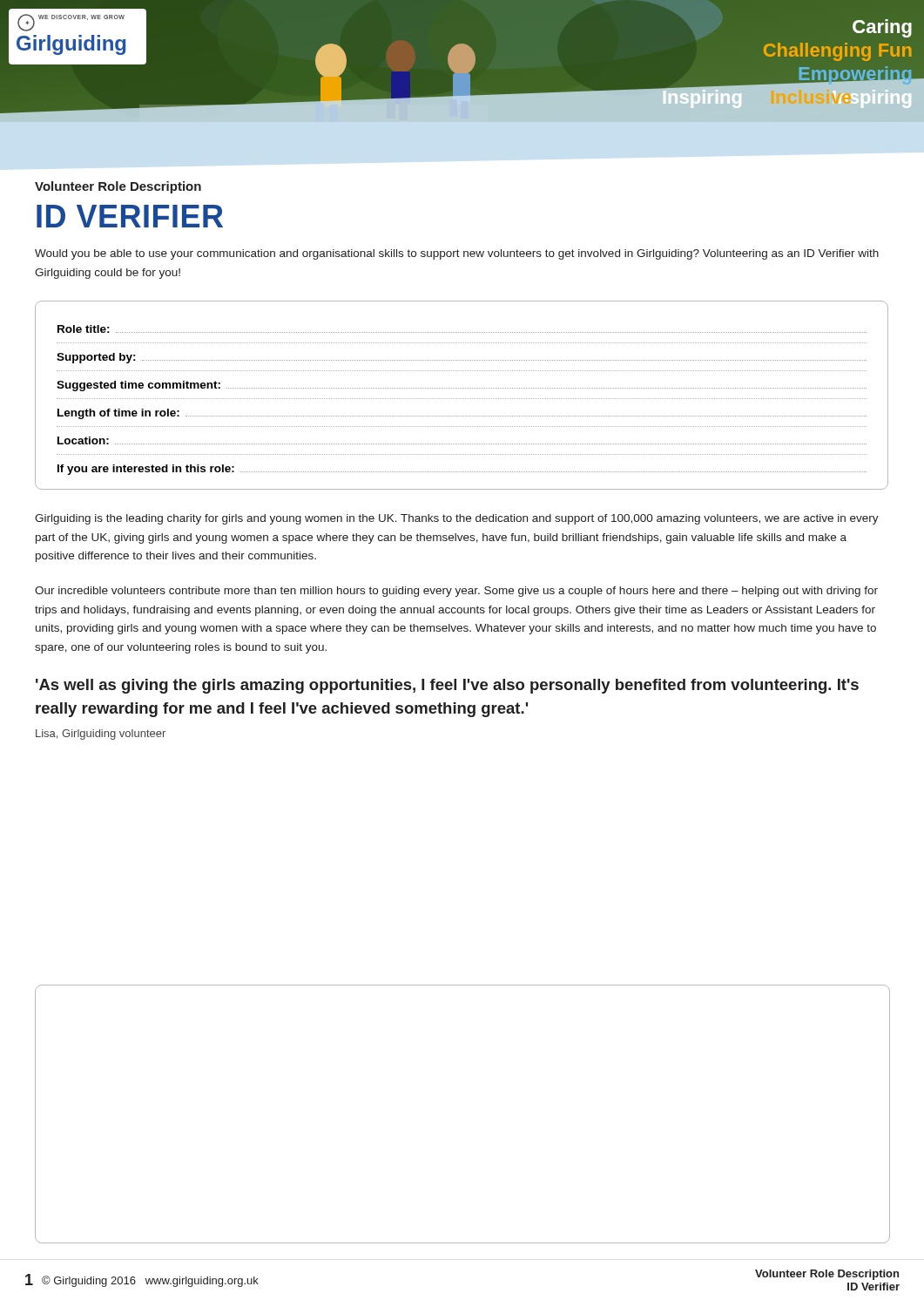Screen dimensions: 1307x924
Task: Point to "ID VERIFIER"
Action: pos(130,217)
